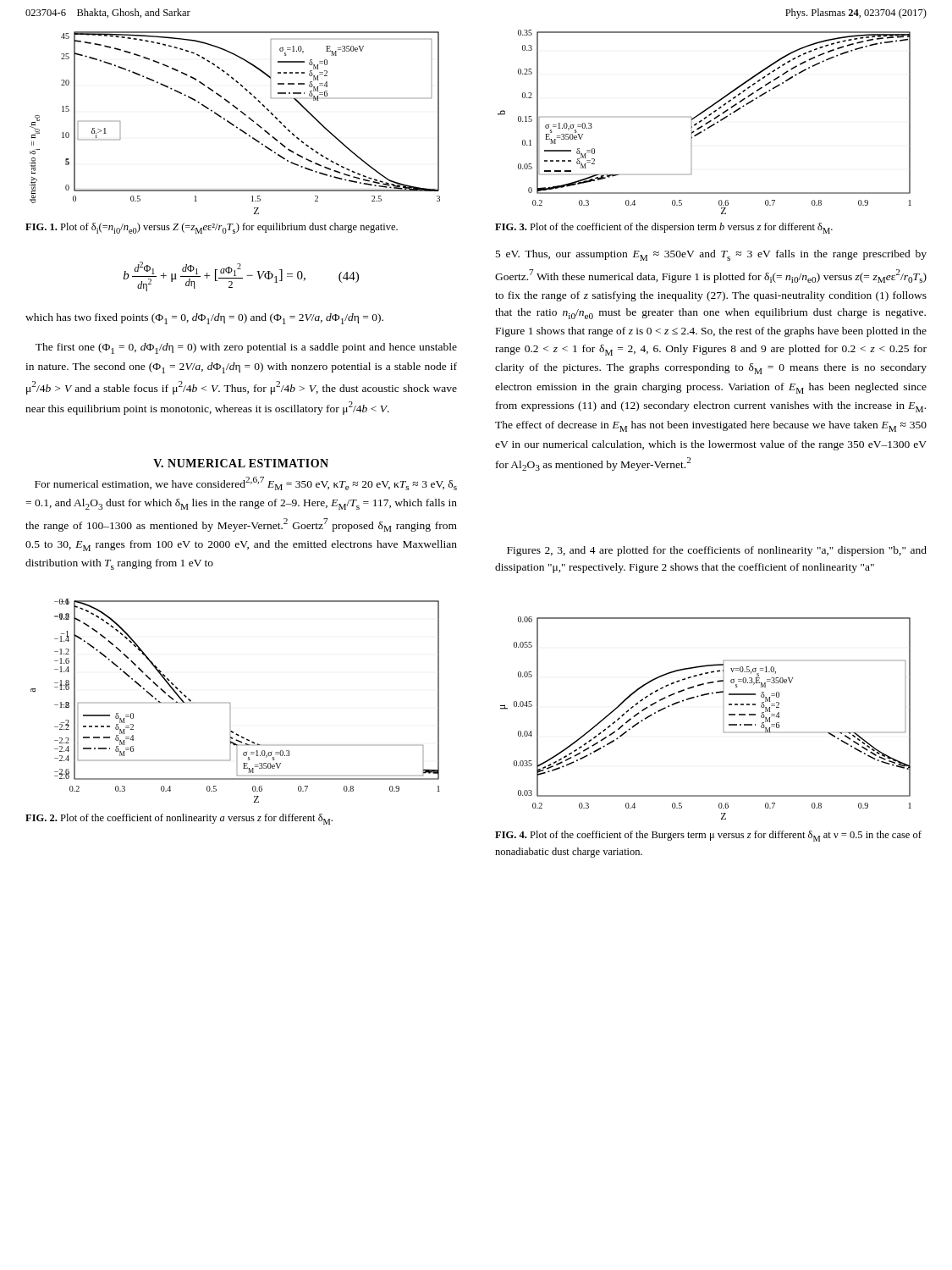Click on the caption containing "FIG. 4. Plot of the"
Screen dimensions: 1270x952
point(708,843)
